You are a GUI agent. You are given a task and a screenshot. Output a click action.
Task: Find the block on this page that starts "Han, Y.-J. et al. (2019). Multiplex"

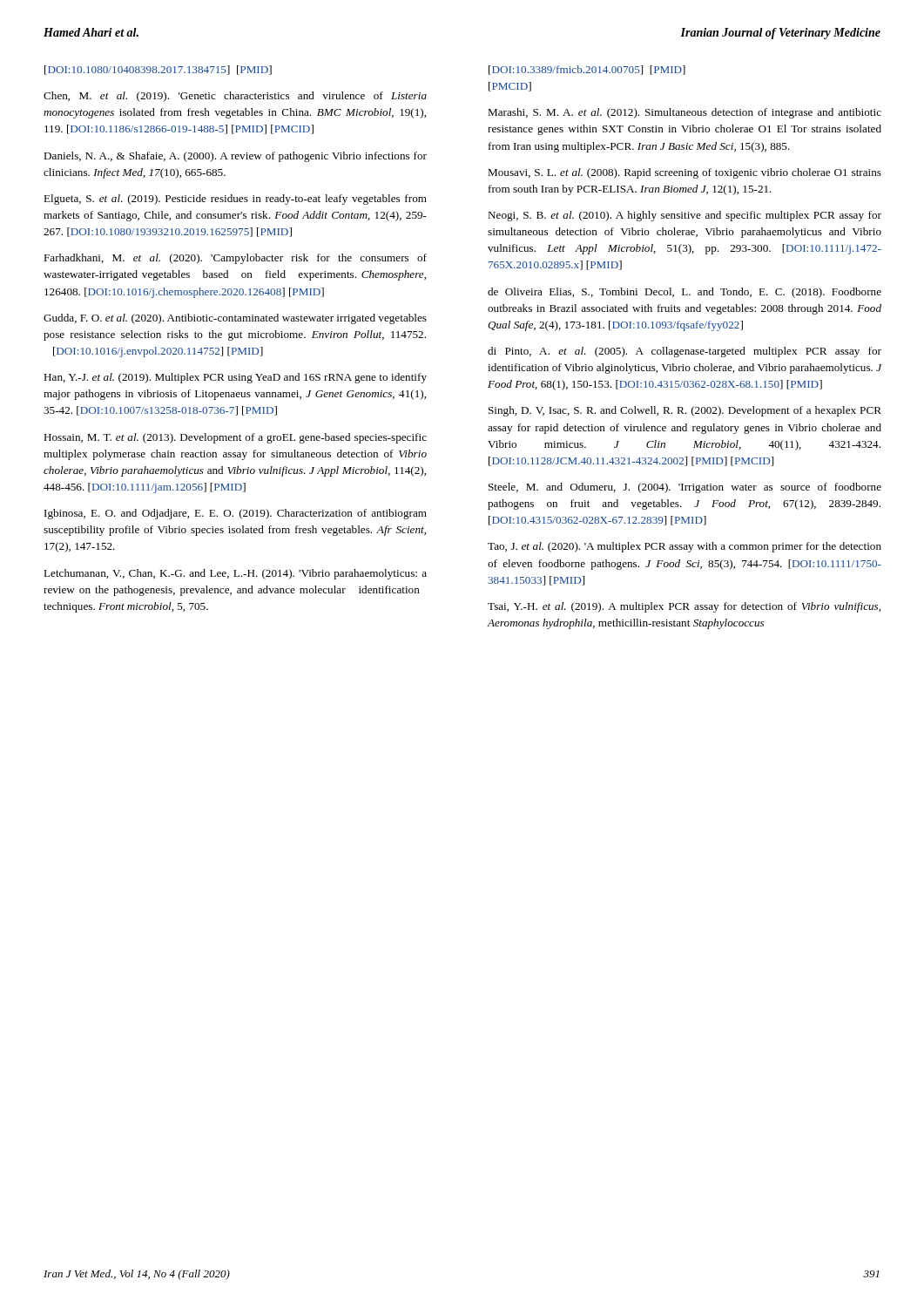click(235, 394)
